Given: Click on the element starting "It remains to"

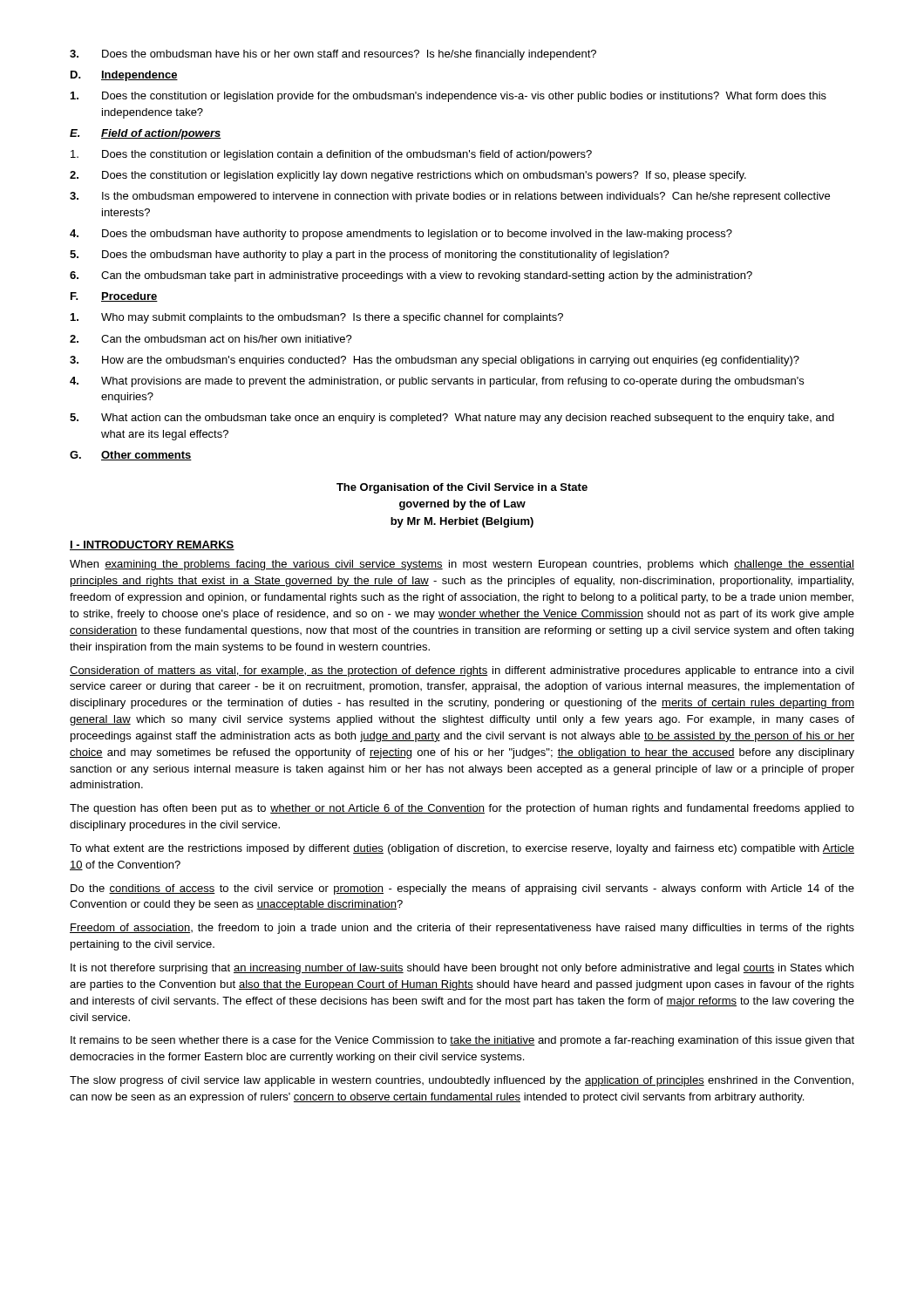Looking at the screenshot, I should pyautogui.click(x=462, y=1048).
